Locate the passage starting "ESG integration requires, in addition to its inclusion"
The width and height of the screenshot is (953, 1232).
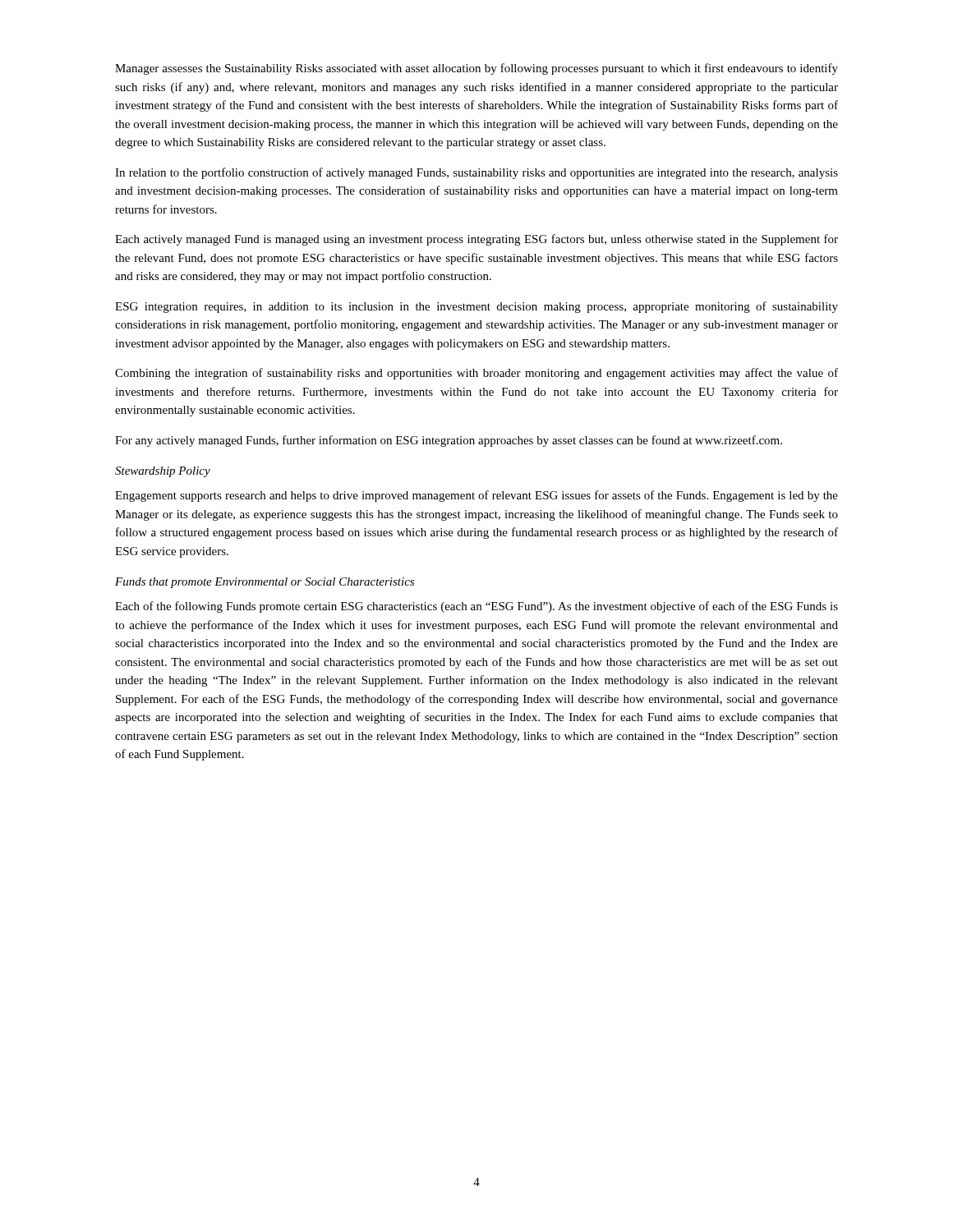point(476,324)
